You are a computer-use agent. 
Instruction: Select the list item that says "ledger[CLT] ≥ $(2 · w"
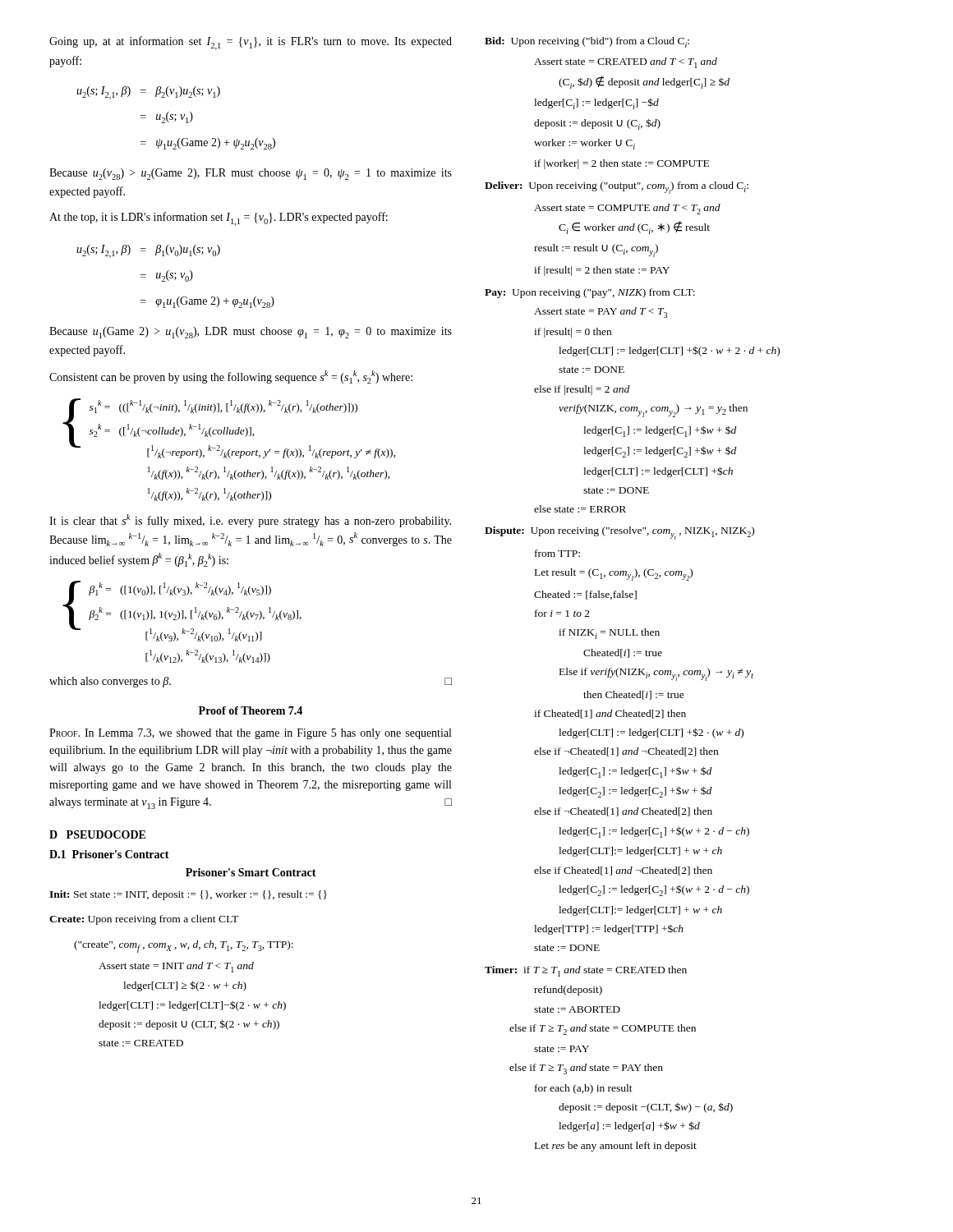(185, 985)
